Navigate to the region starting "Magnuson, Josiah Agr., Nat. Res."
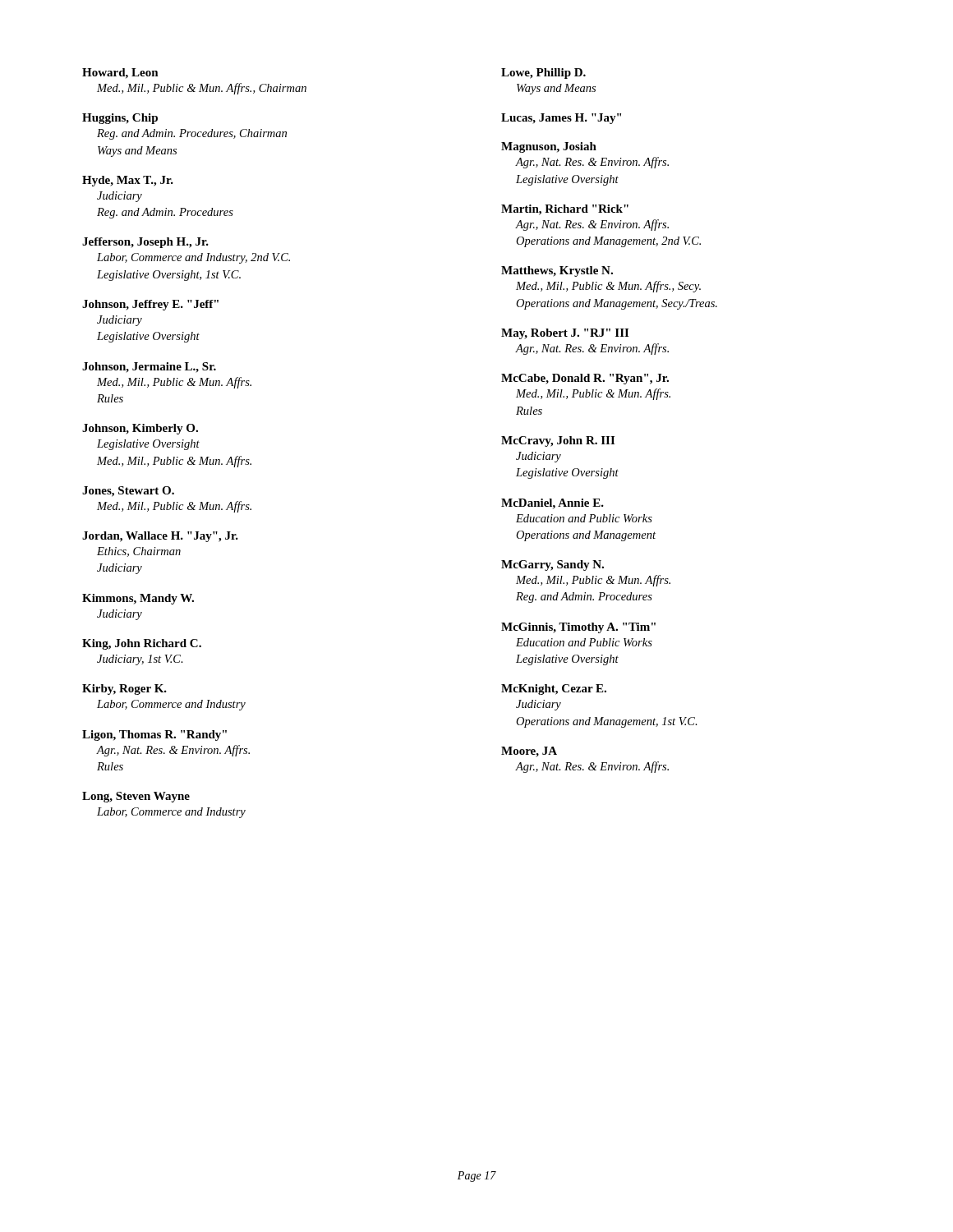953x1232 pixels. point(549,147)
